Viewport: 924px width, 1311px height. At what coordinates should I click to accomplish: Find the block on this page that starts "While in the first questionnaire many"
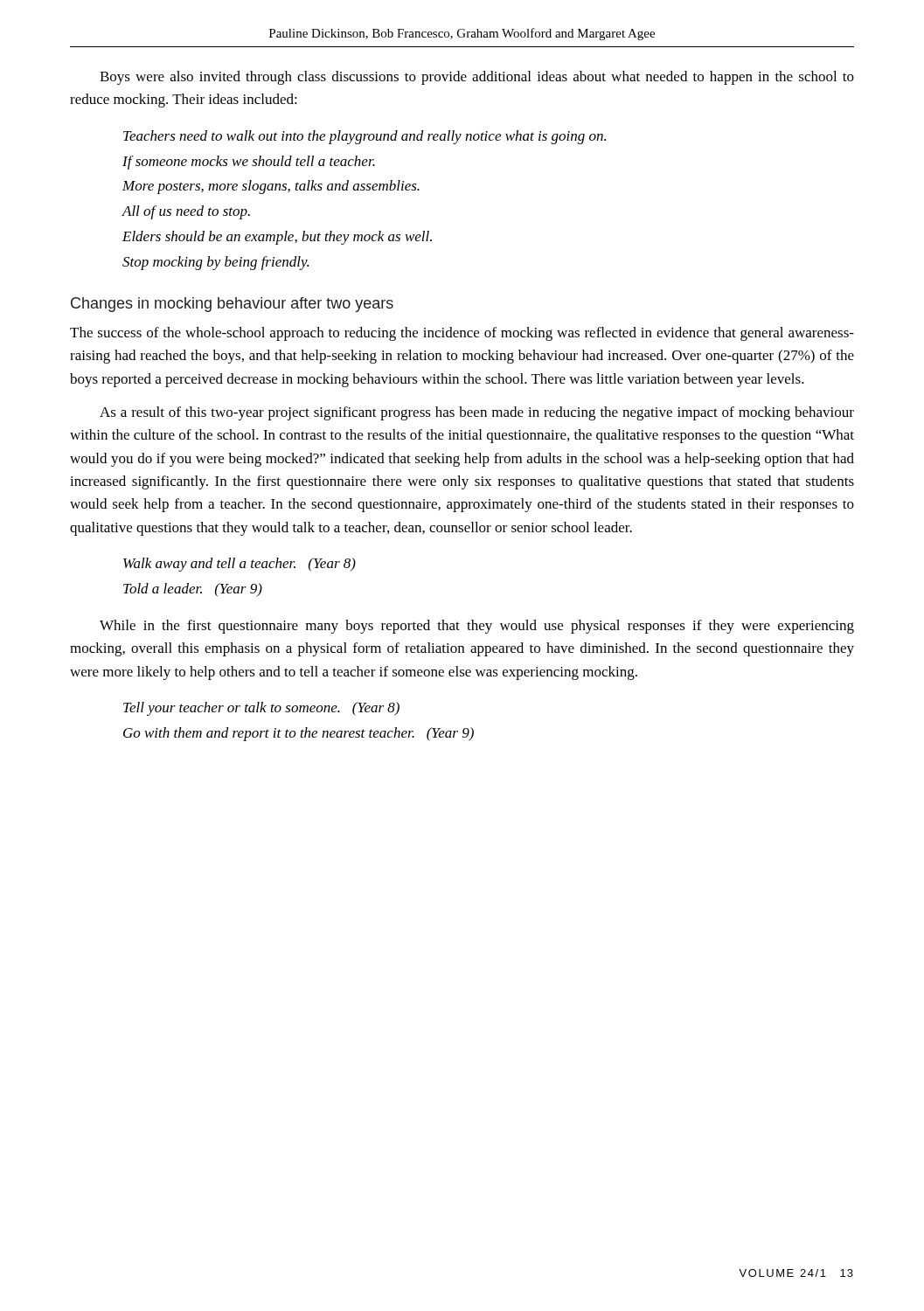click(462, 648)
